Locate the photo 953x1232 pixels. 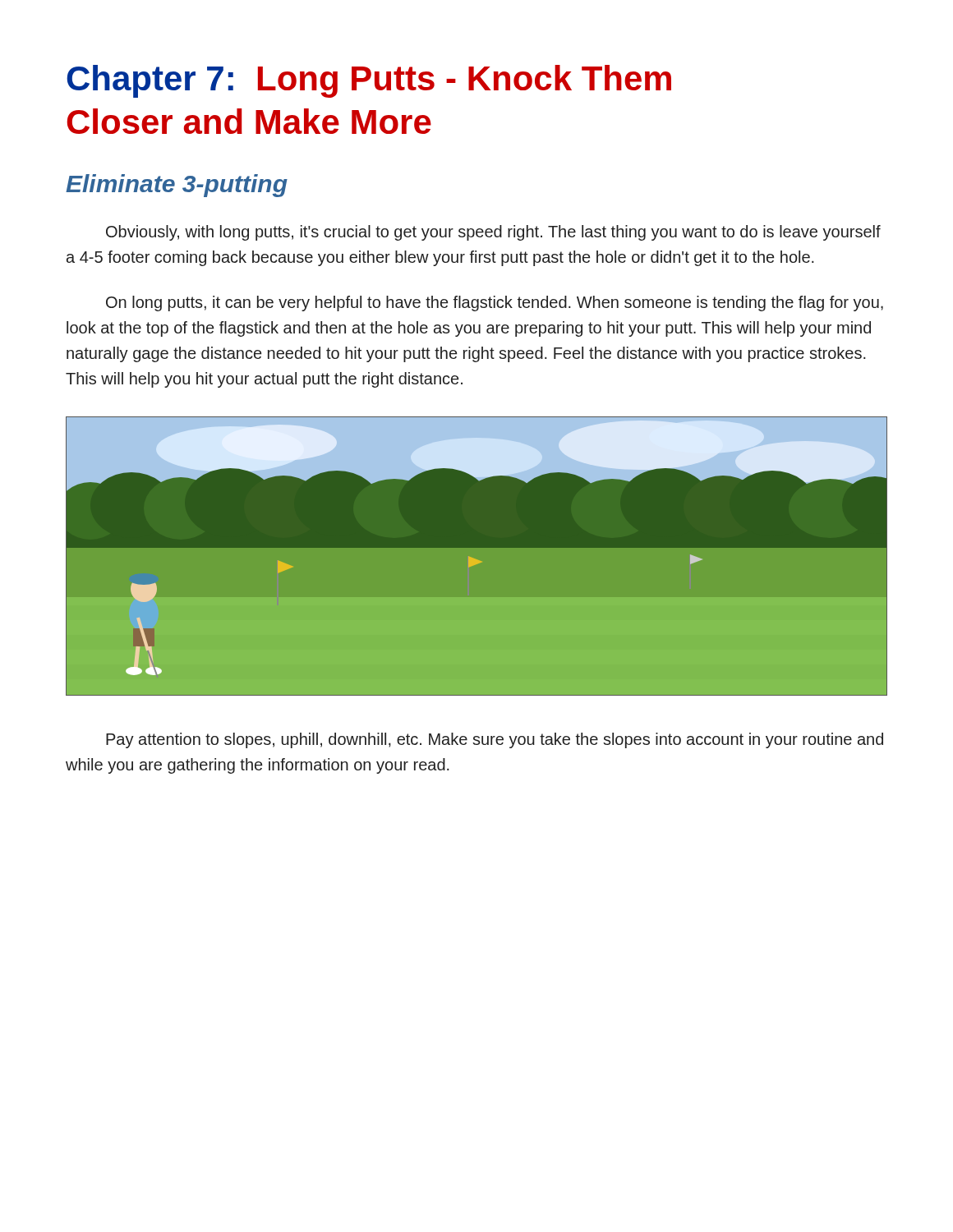[x=476, y=558]
